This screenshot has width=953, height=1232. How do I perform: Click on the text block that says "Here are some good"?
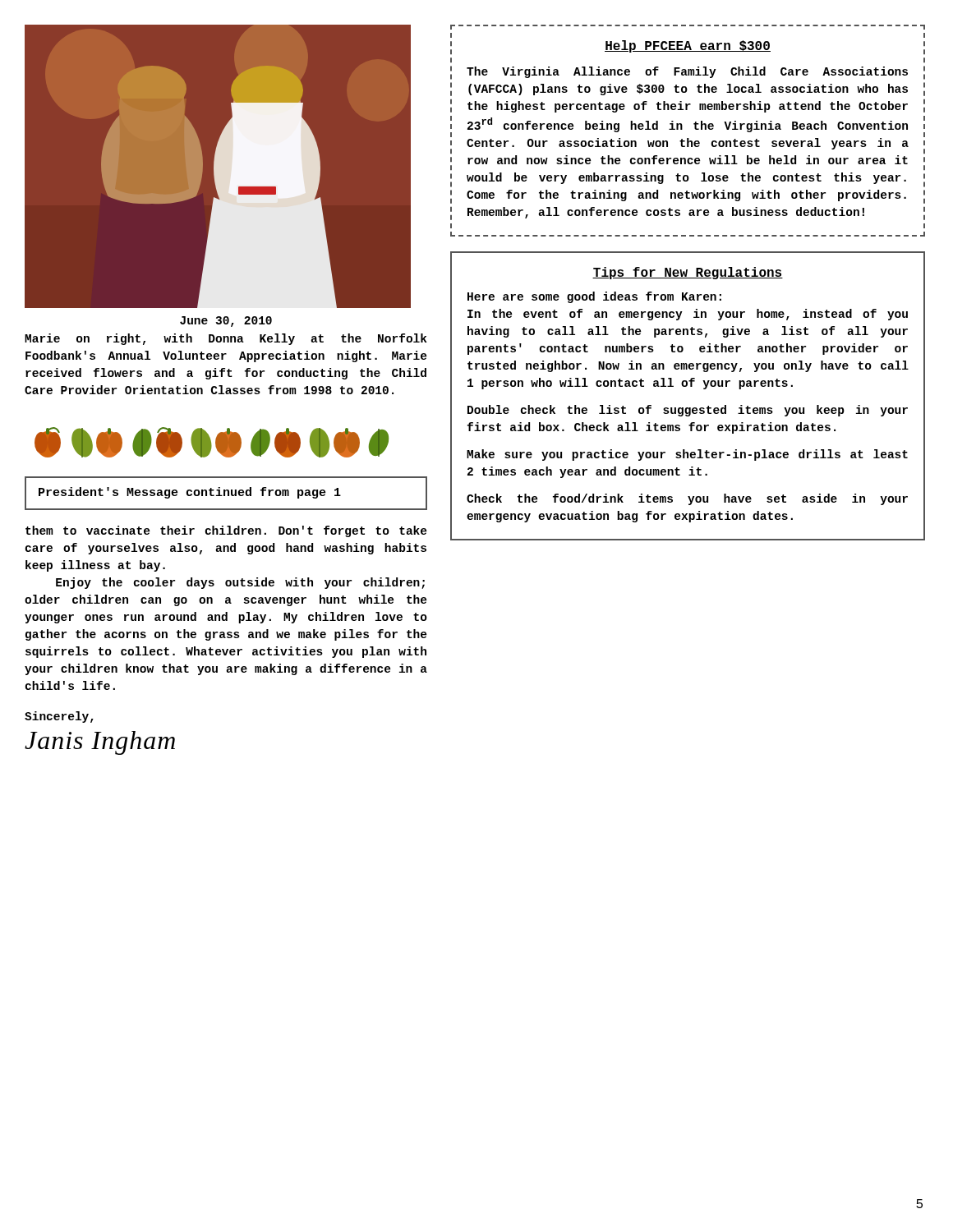pyautogui.click(x=688, y=340)
